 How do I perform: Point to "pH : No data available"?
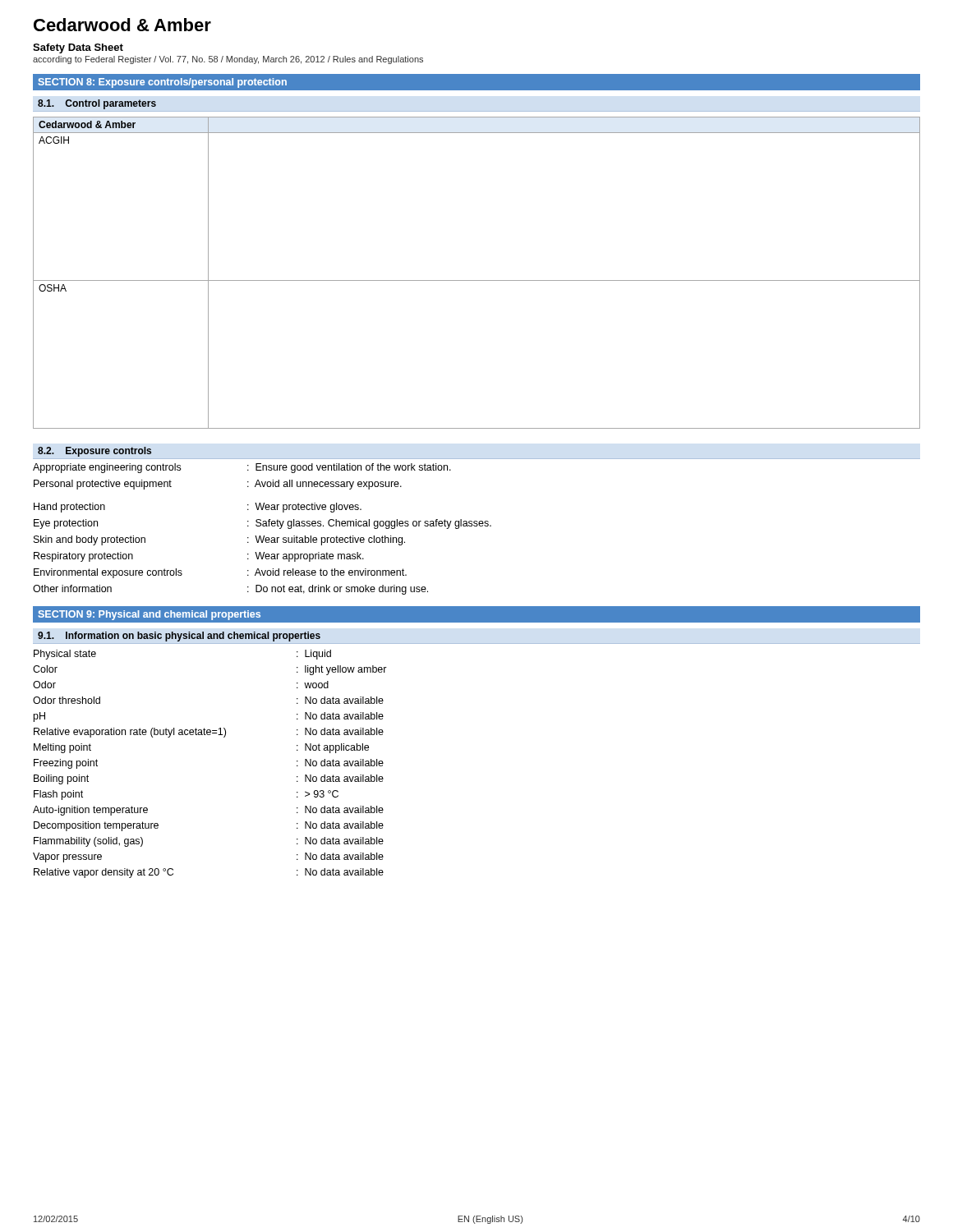[42, 716]
